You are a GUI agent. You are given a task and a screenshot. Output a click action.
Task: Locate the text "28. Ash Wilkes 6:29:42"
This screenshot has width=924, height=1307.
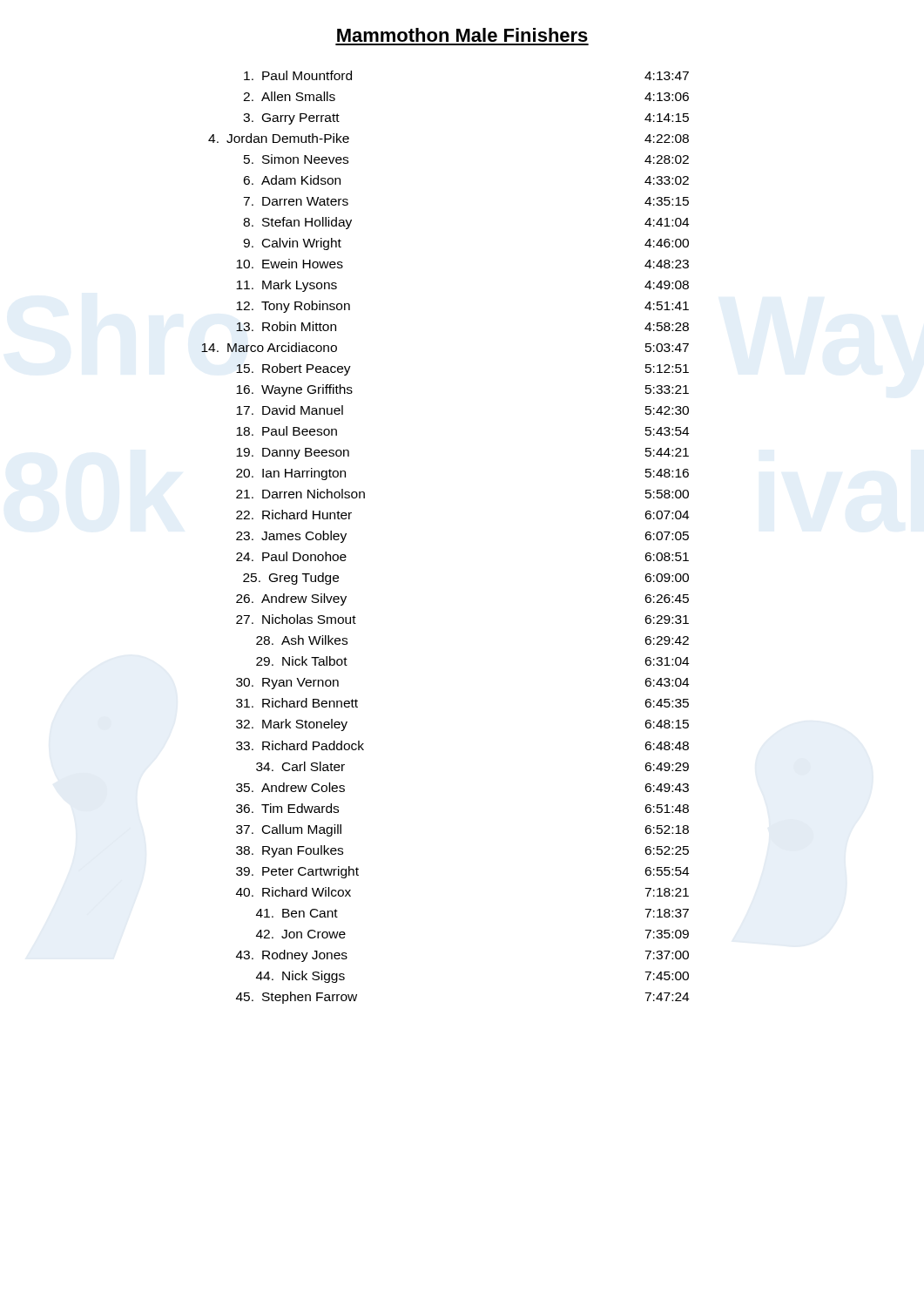[x=300, y=639]
